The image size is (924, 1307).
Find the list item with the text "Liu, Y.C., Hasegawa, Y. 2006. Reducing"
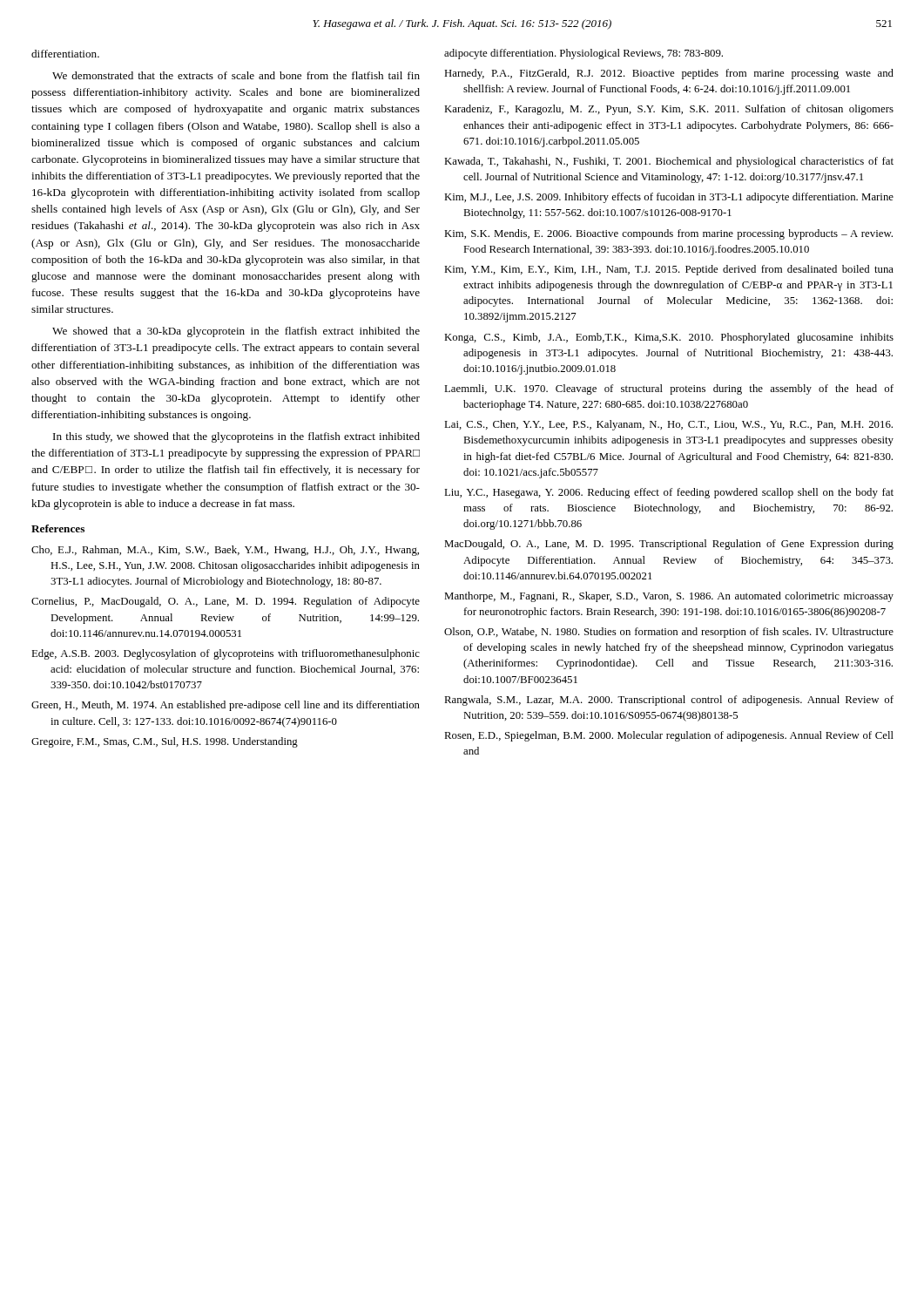[669, 508]
